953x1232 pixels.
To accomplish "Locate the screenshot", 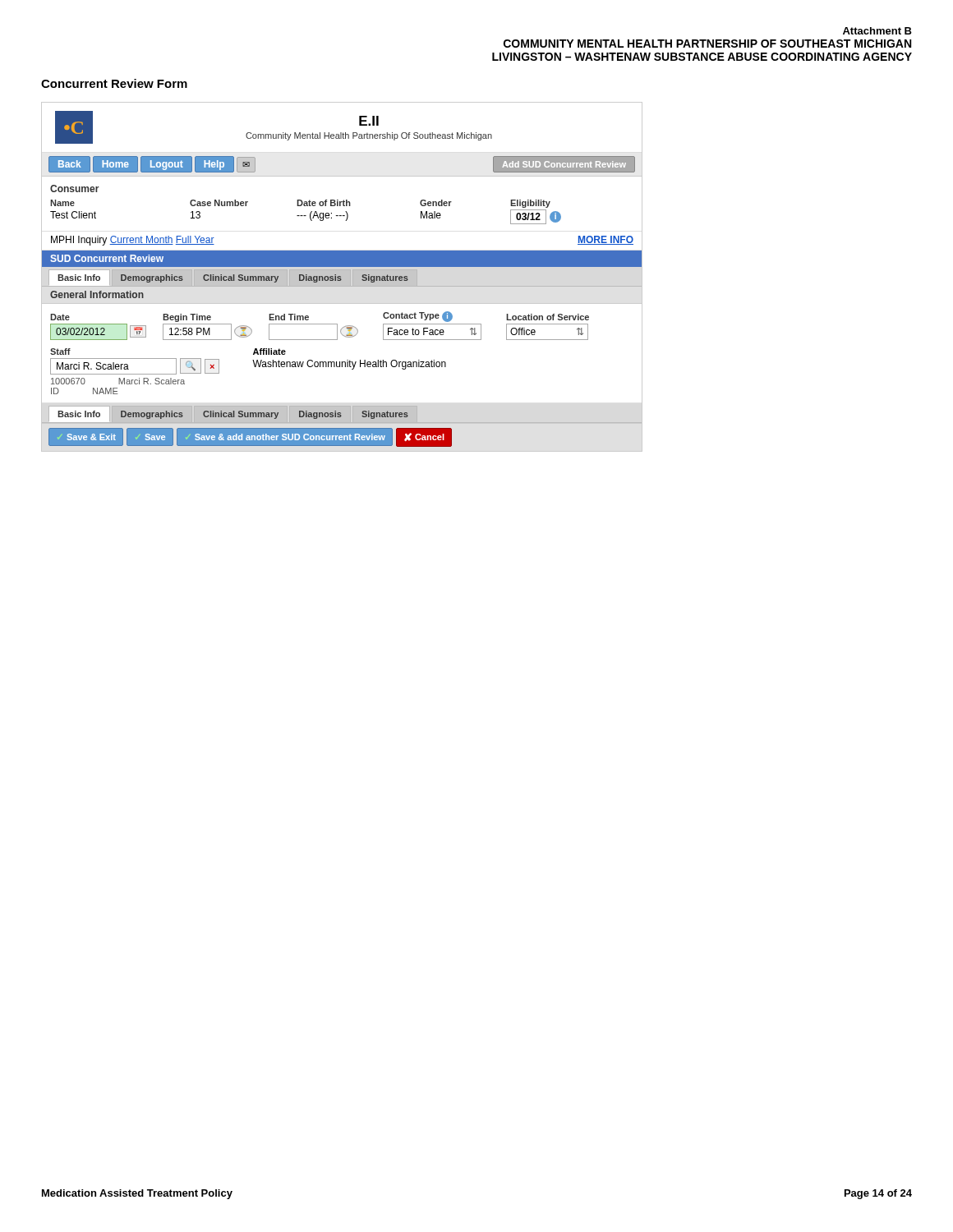I will click(x=342, y=277).
